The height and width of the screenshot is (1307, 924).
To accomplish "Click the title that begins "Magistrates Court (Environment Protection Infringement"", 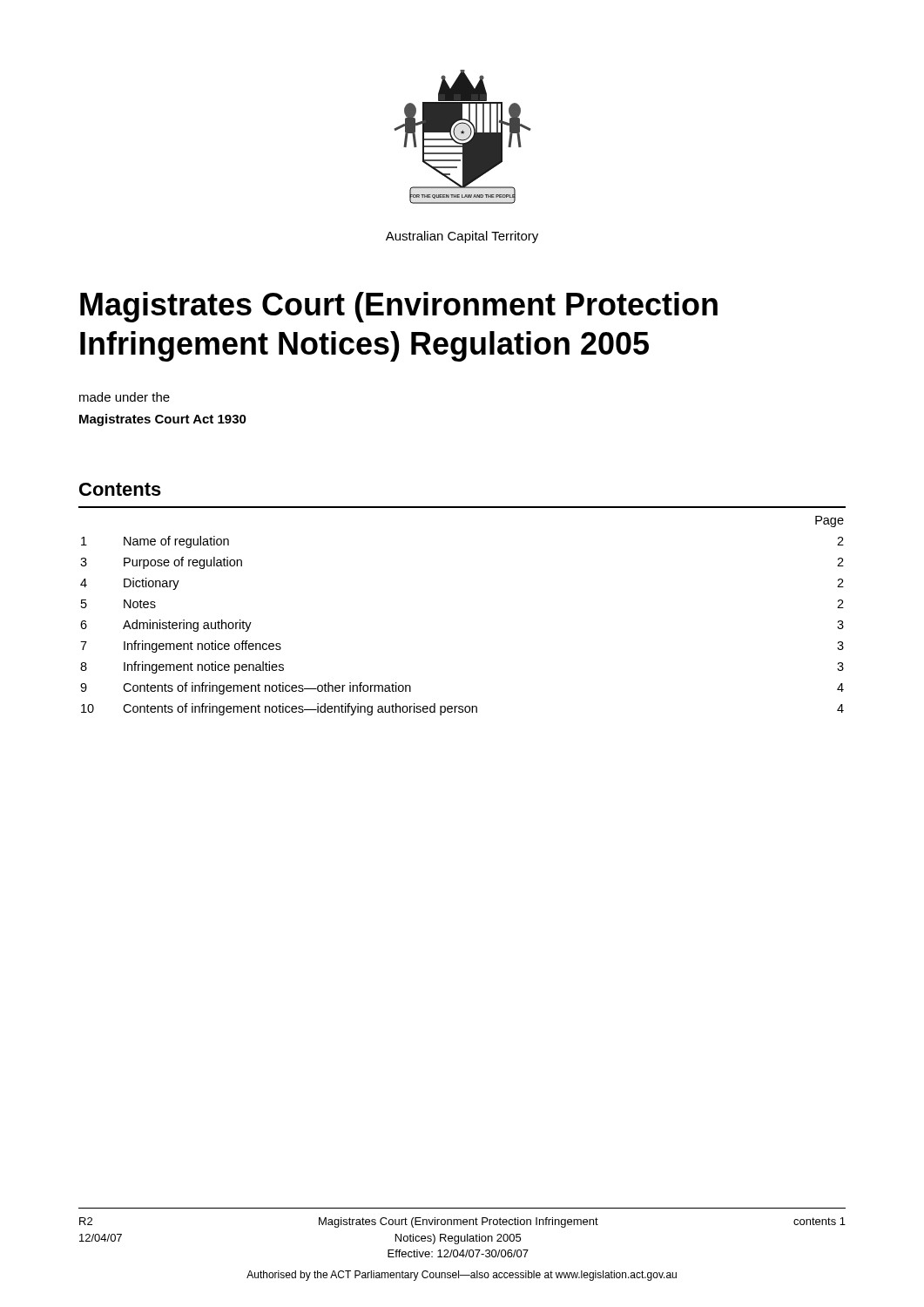I will point(462,324).
